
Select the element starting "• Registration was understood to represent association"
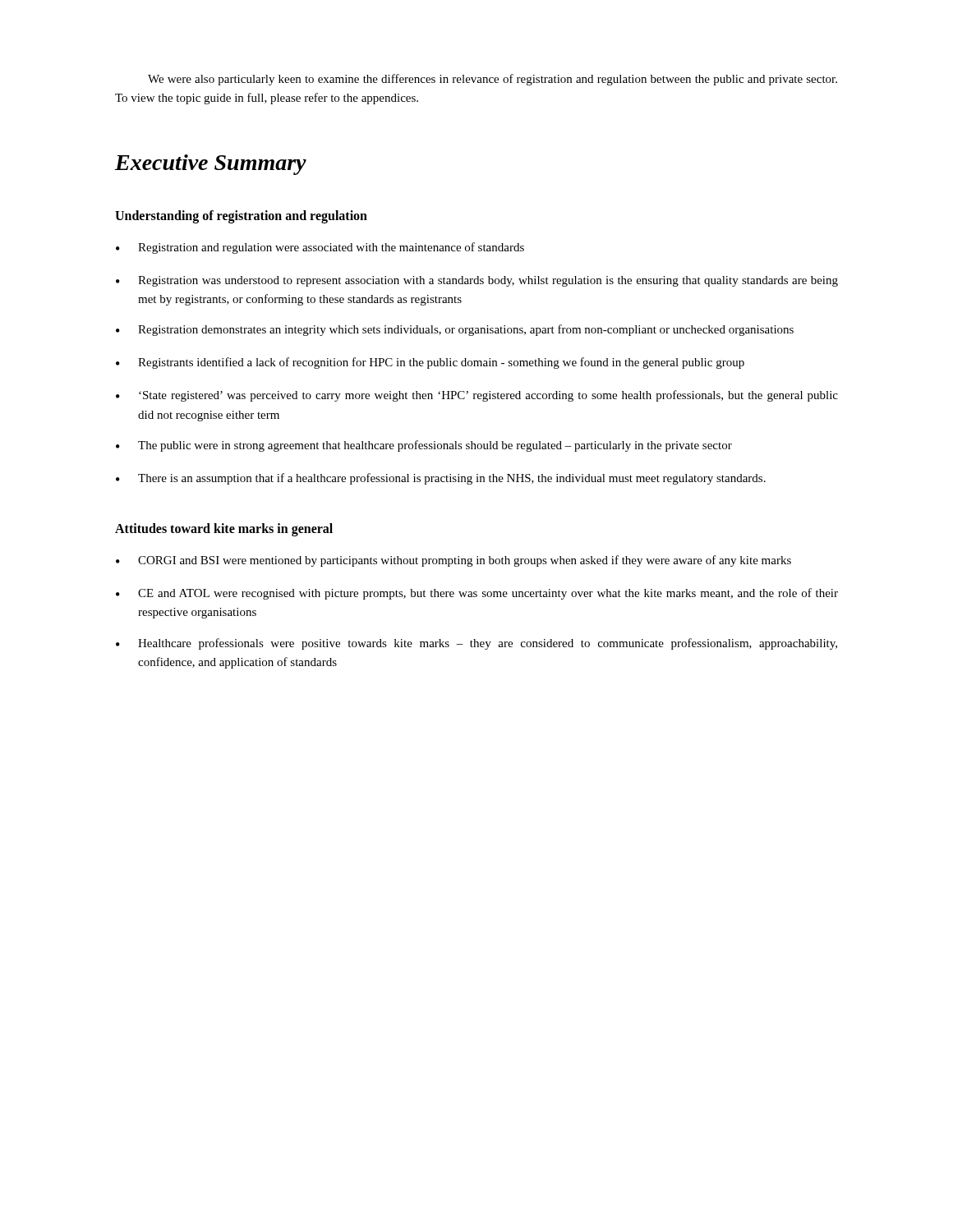coord(476,290)
